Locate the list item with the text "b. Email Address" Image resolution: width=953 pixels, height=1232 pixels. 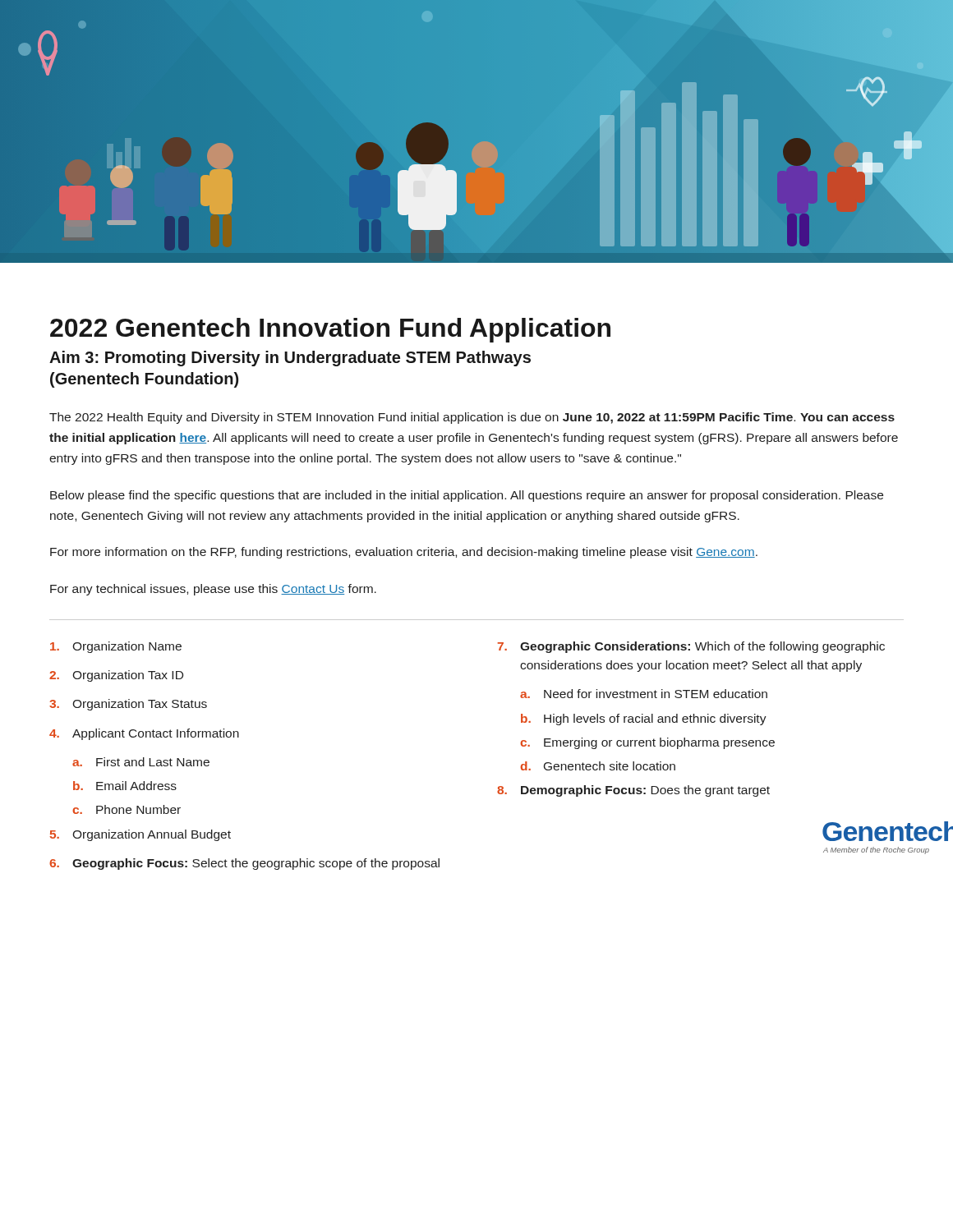[125, 786]
